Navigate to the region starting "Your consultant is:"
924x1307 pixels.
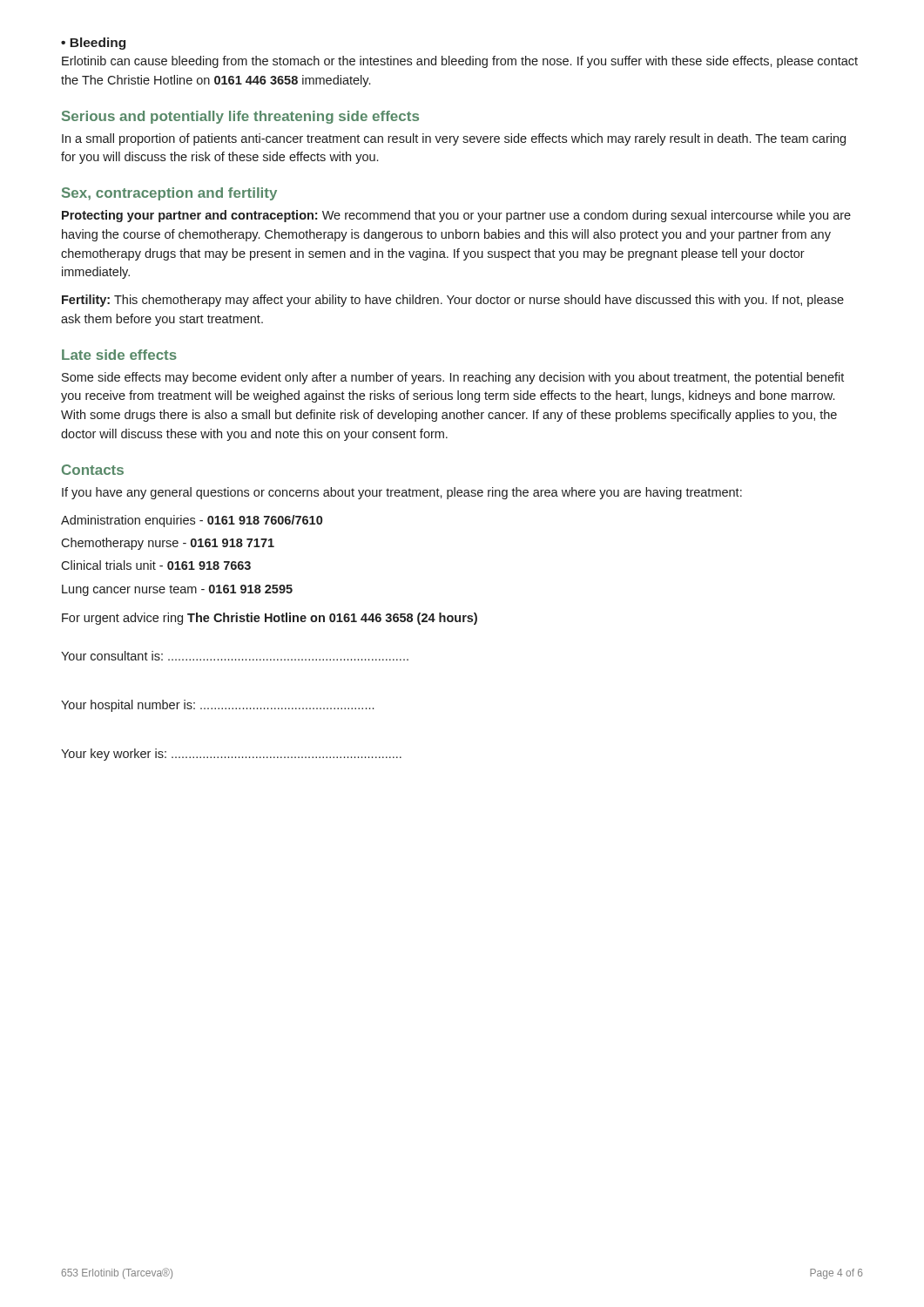pyautogui.click(x=235, y=656)
